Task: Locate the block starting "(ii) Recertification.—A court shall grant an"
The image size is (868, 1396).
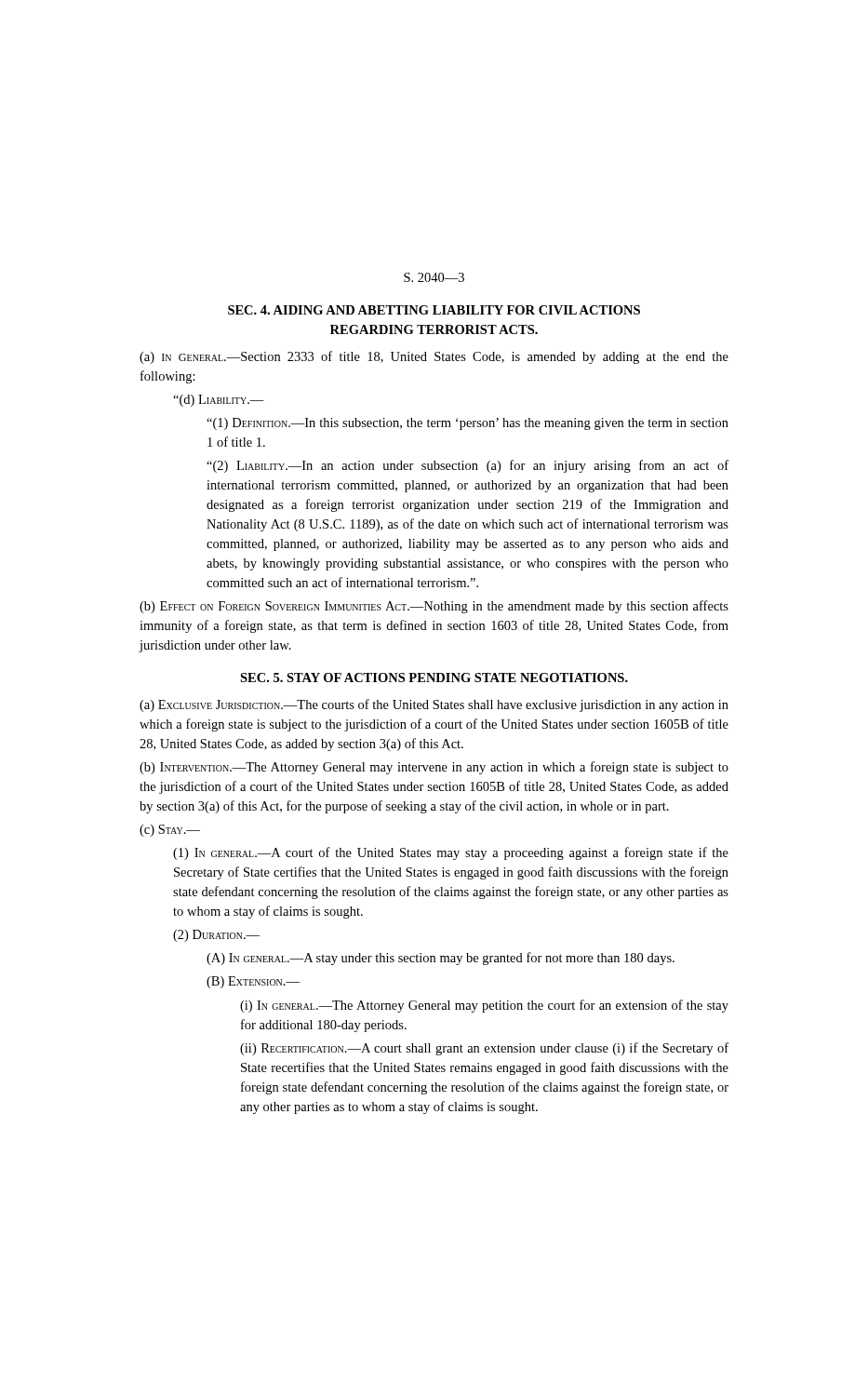Action: tap(484, 1077)
